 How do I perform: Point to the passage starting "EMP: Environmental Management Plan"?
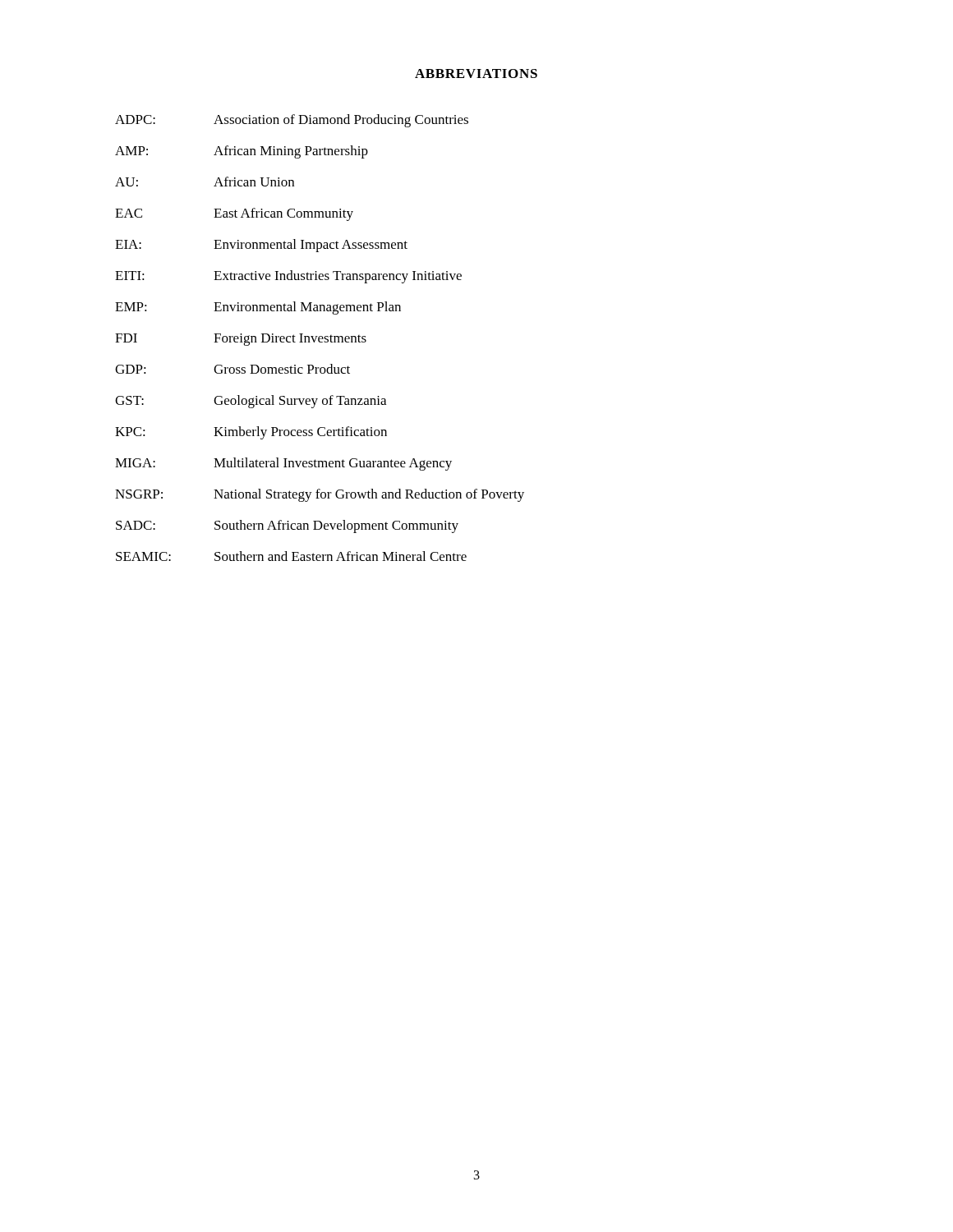[258, 308]
